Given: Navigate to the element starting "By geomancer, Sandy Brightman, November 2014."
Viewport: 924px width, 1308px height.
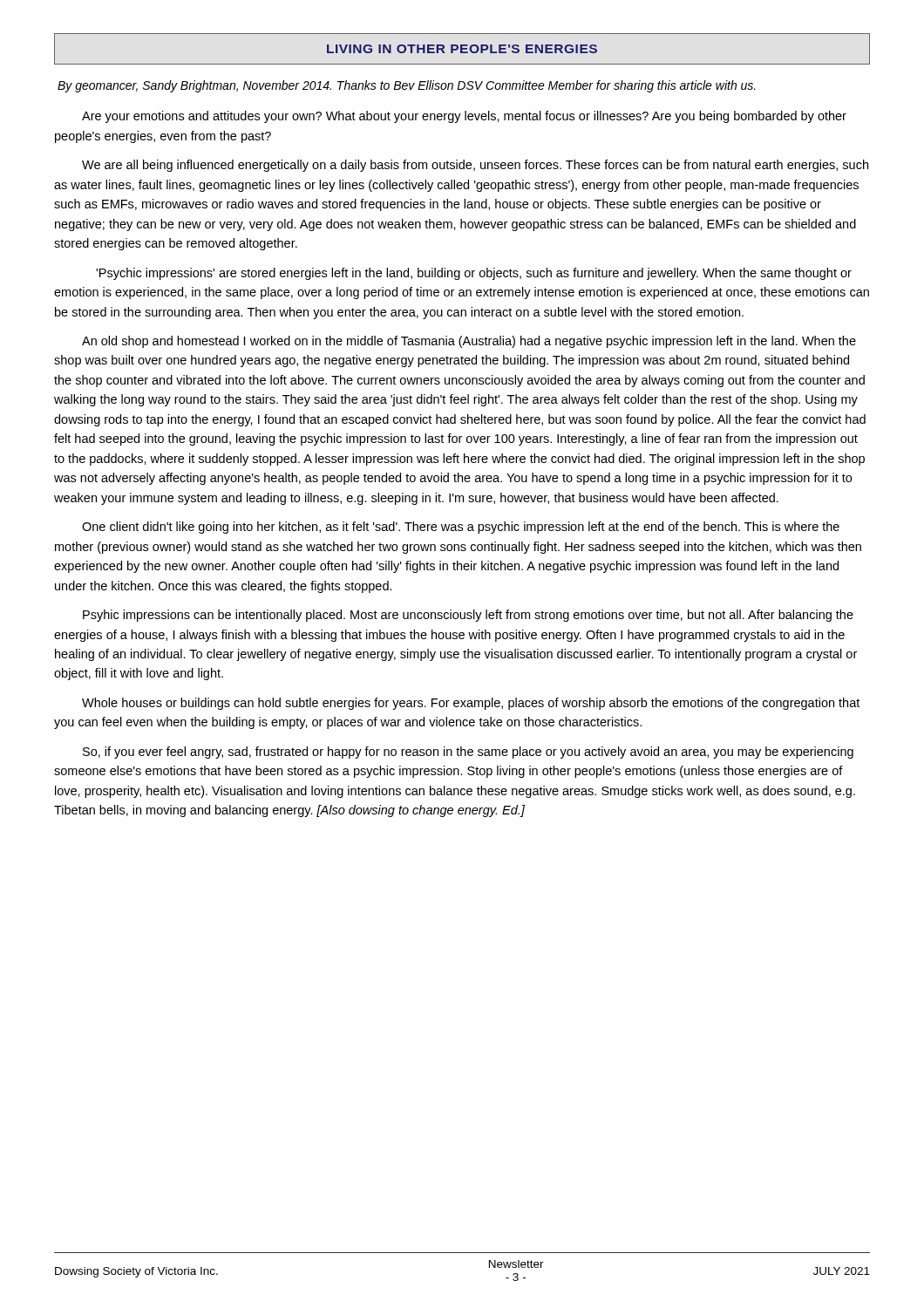Looking at the screenshot, I should [407, 85].
